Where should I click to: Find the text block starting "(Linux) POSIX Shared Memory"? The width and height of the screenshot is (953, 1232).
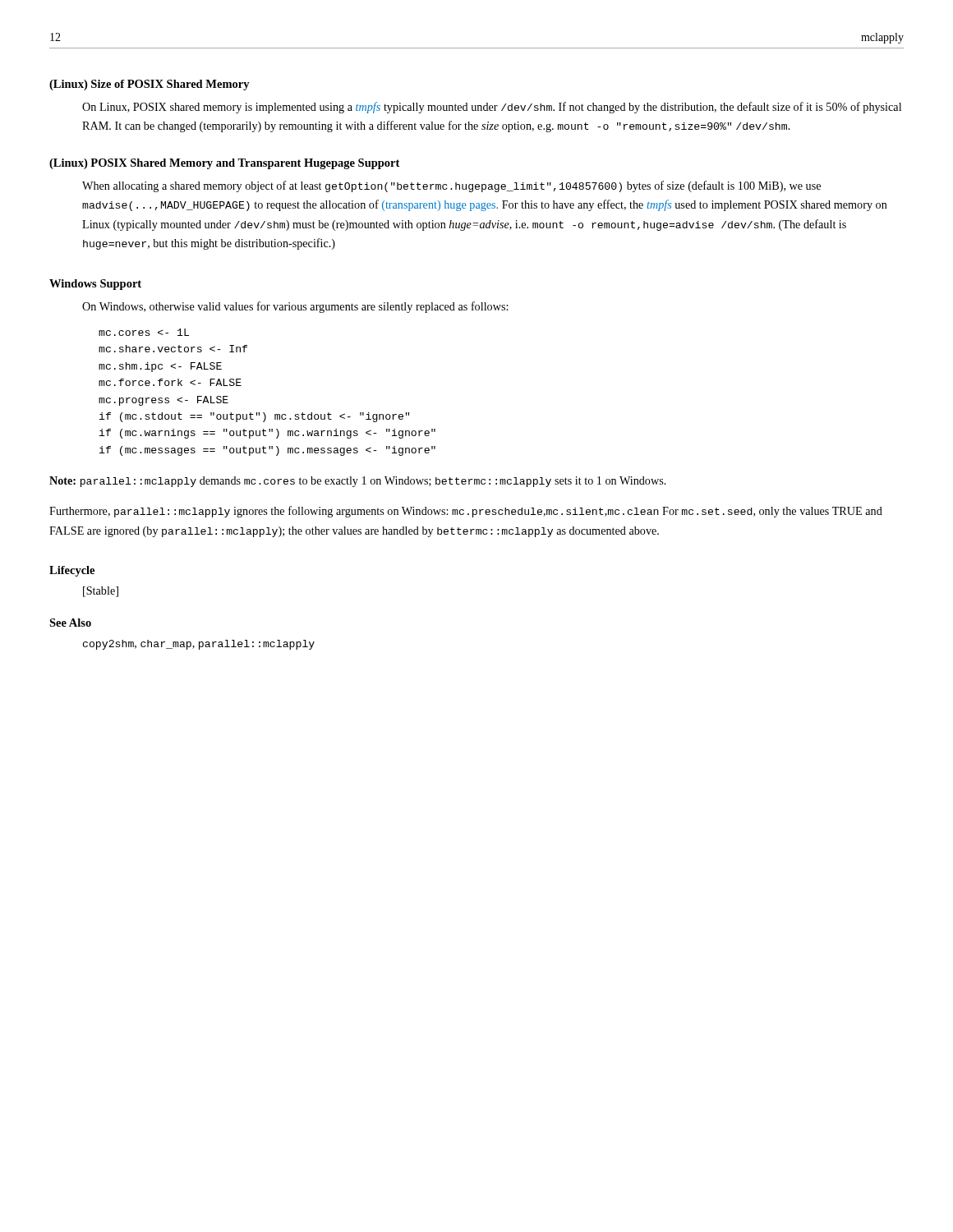tap(224, 163)
